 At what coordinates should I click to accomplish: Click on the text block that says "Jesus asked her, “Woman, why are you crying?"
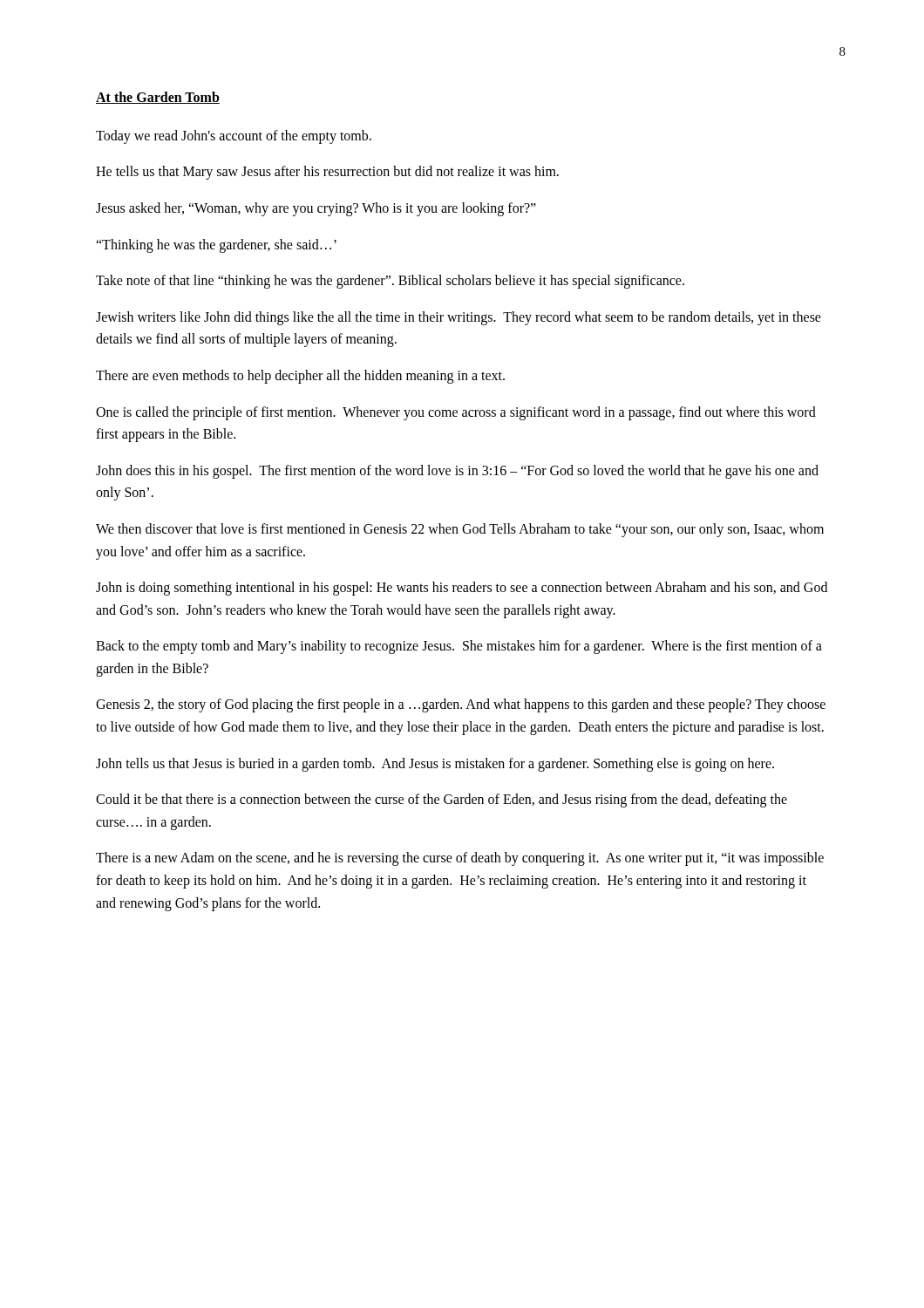(316, 208)
